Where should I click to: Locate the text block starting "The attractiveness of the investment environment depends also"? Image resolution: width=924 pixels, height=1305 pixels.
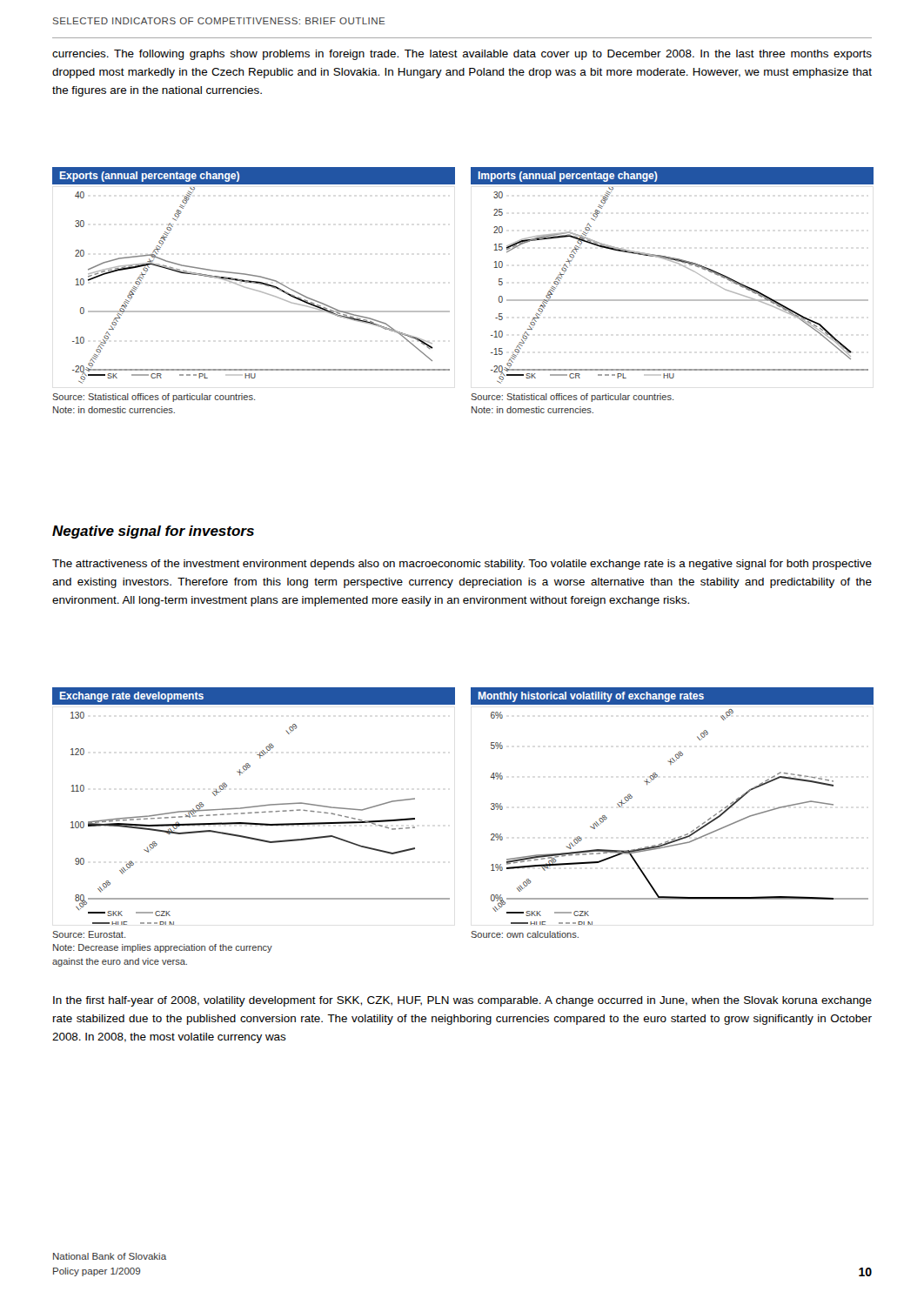462,581
